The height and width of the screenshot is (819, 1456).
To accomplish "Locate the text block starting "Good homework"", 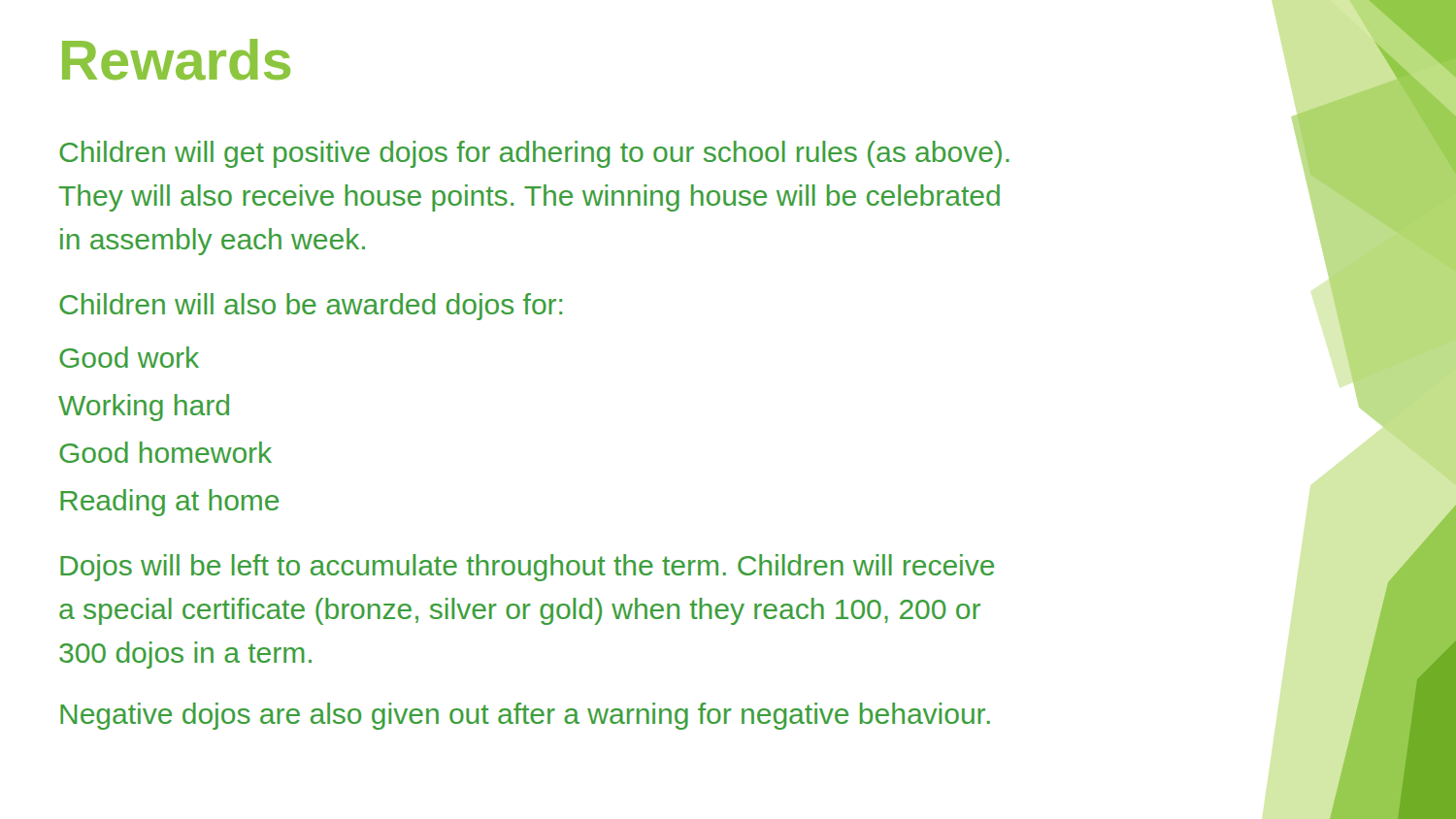I will pos(165,452).
